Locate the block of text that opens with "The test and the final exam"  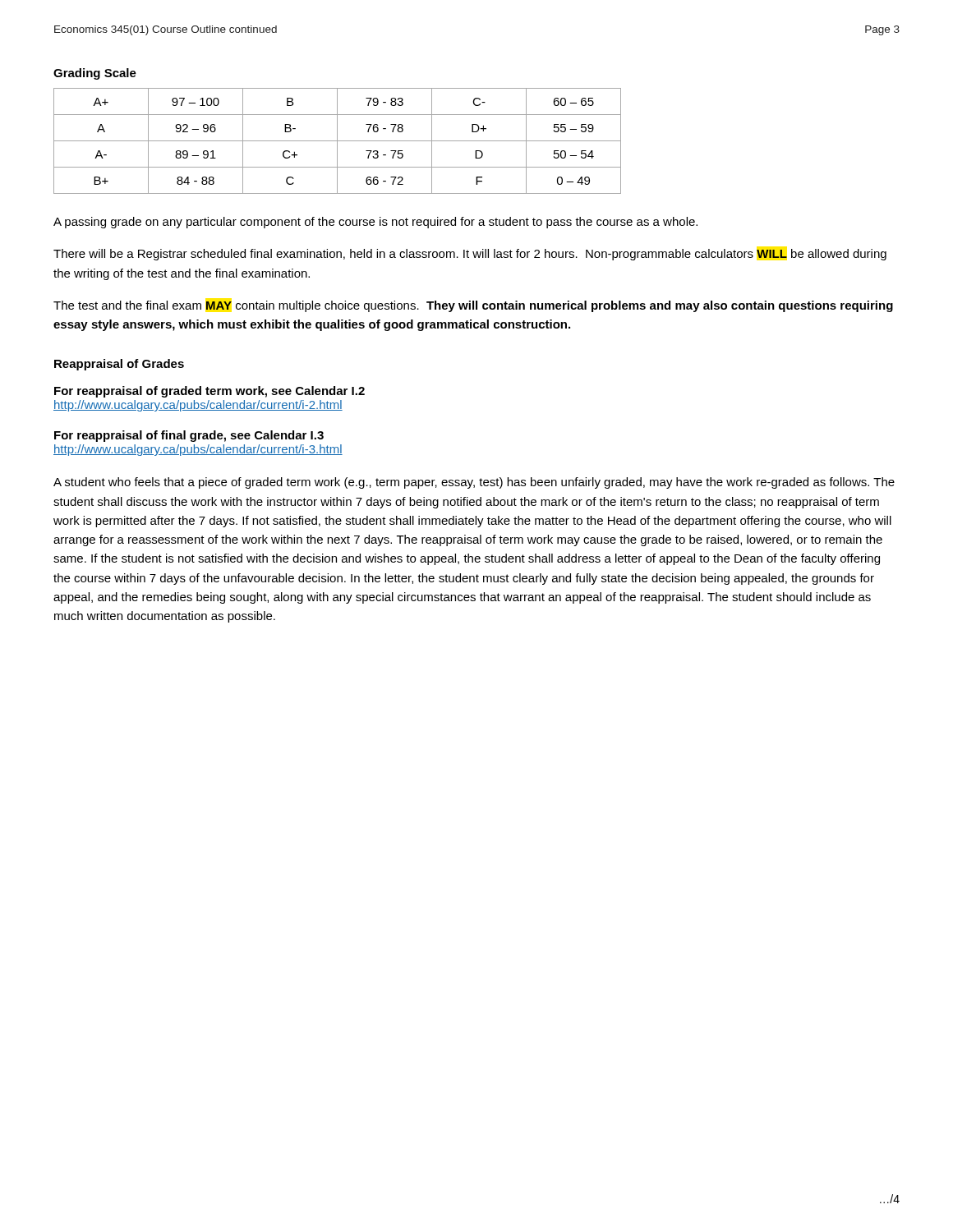(x=473, y=314)
